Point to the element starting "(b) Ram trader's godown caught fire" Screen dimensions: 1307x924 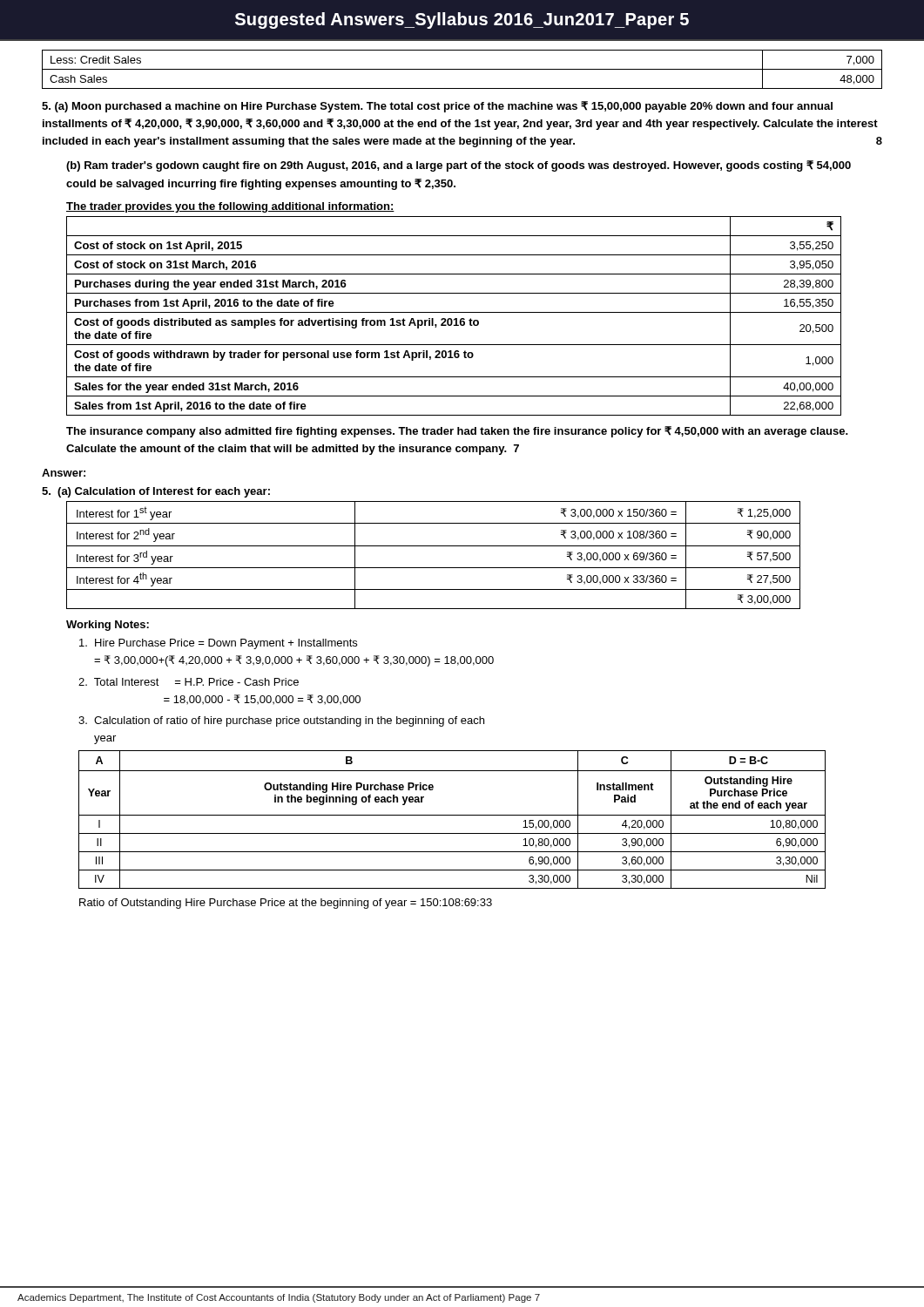459,174
